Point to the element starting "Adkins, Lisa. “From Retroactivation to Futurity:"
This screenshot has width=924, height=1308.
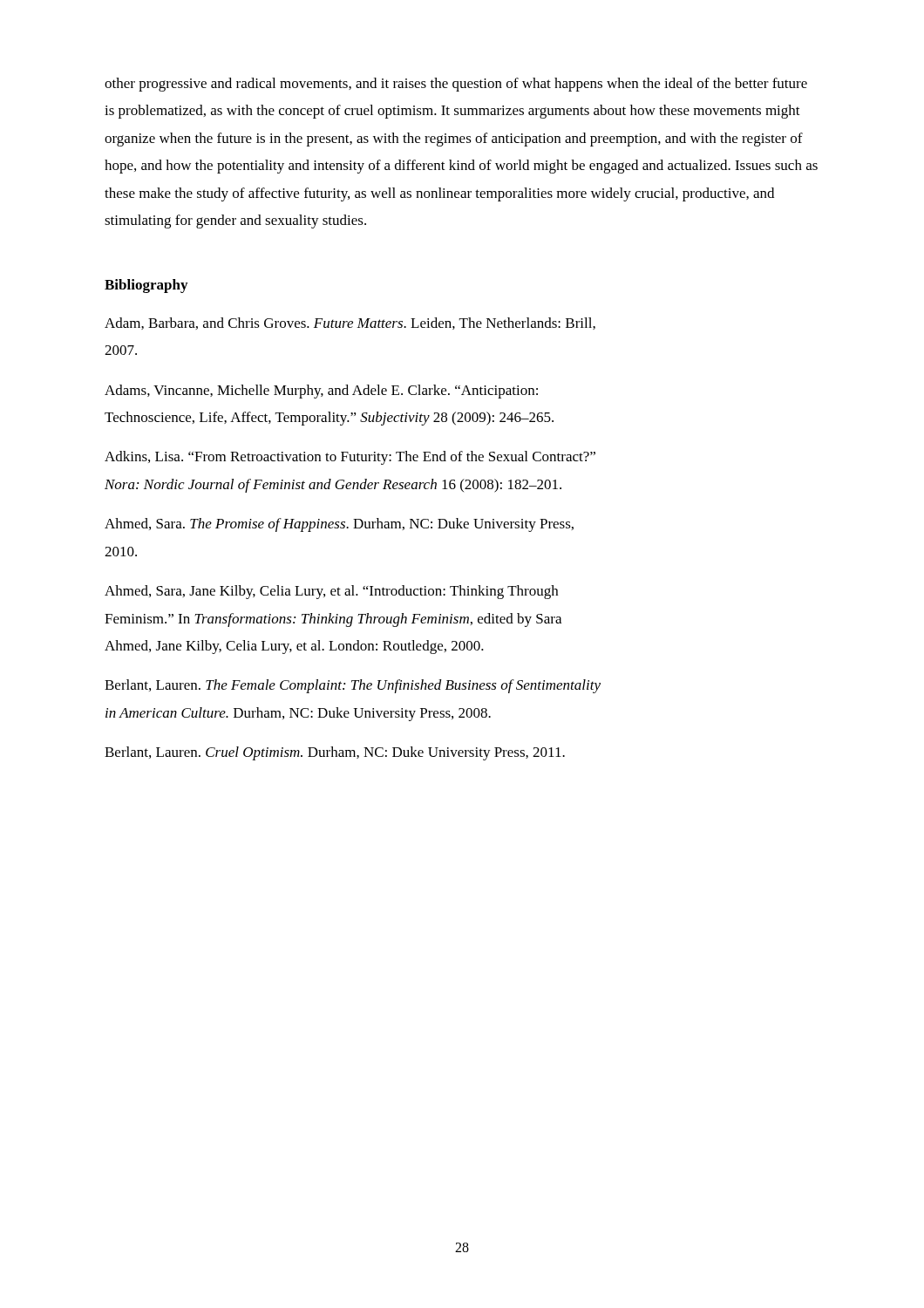tap(350, 470)
